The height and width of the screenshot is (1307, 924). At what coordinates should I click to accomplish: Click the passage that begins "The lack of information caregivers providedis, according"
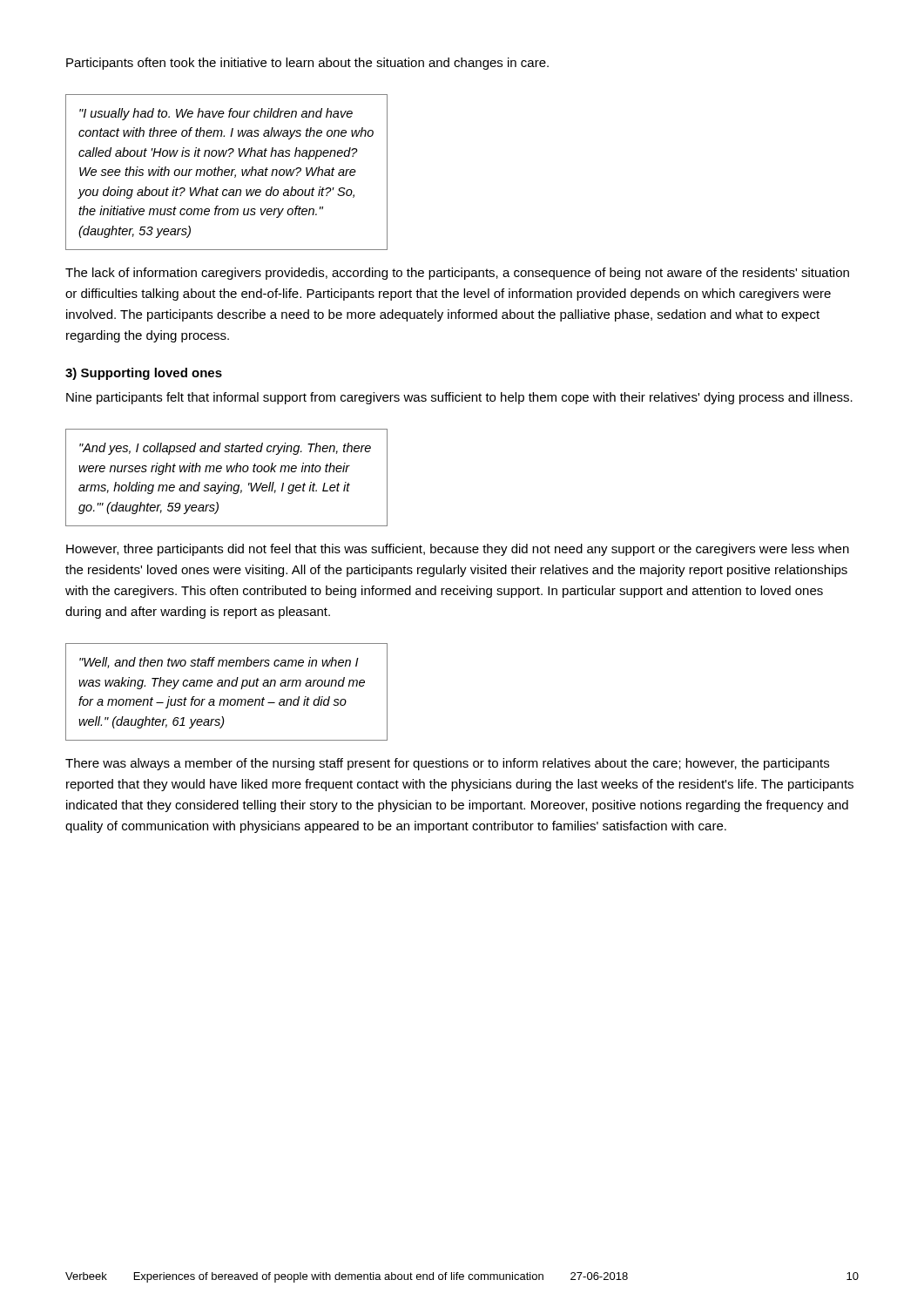pos(458,304)
